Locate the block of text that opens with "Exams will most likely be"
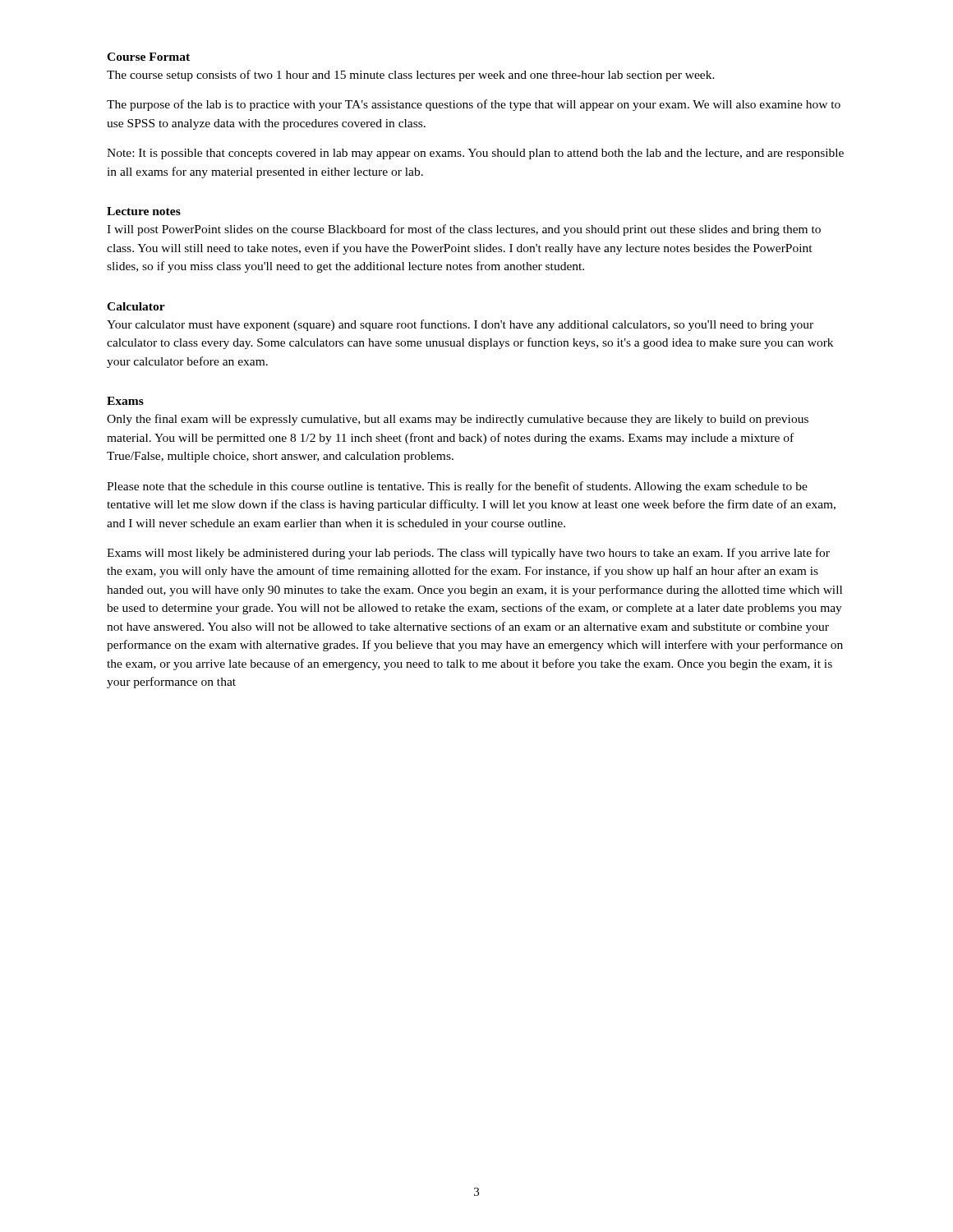 pos(475,617)
